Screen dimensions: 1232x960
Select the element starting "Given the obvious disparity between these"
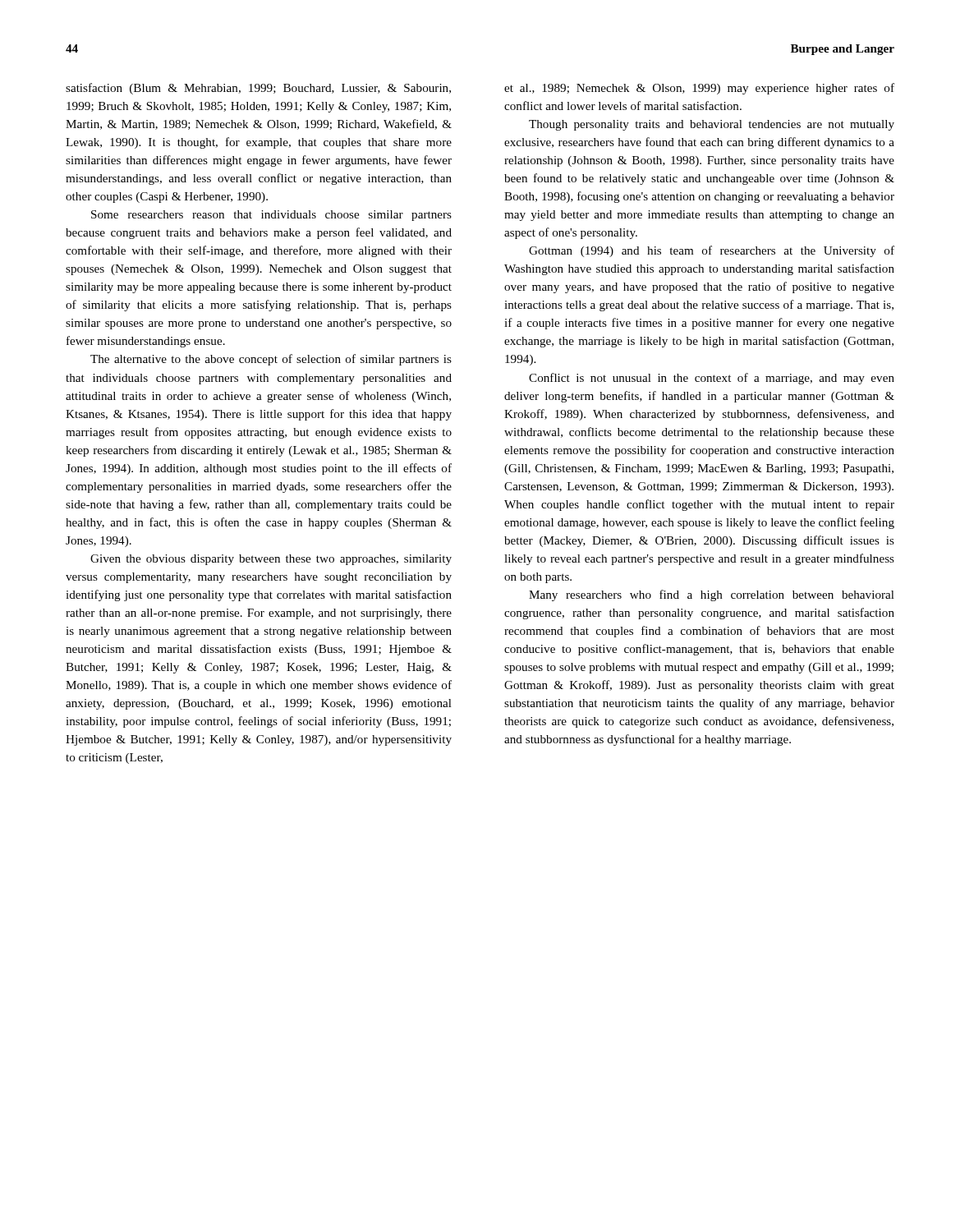[259, 658]
